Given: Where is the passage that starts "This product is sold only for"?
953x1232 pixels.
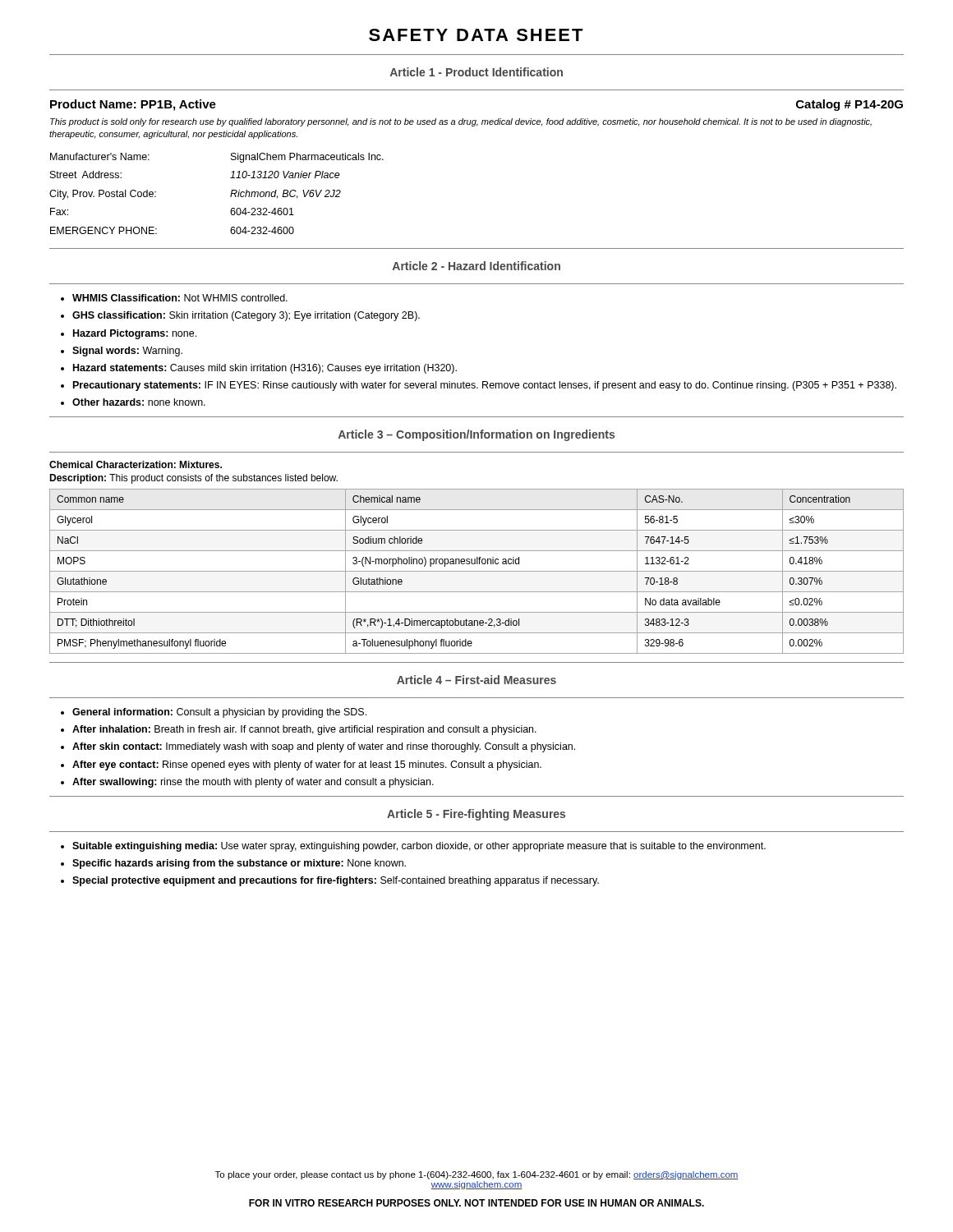Looking at the screenshot, I should 461,128.
